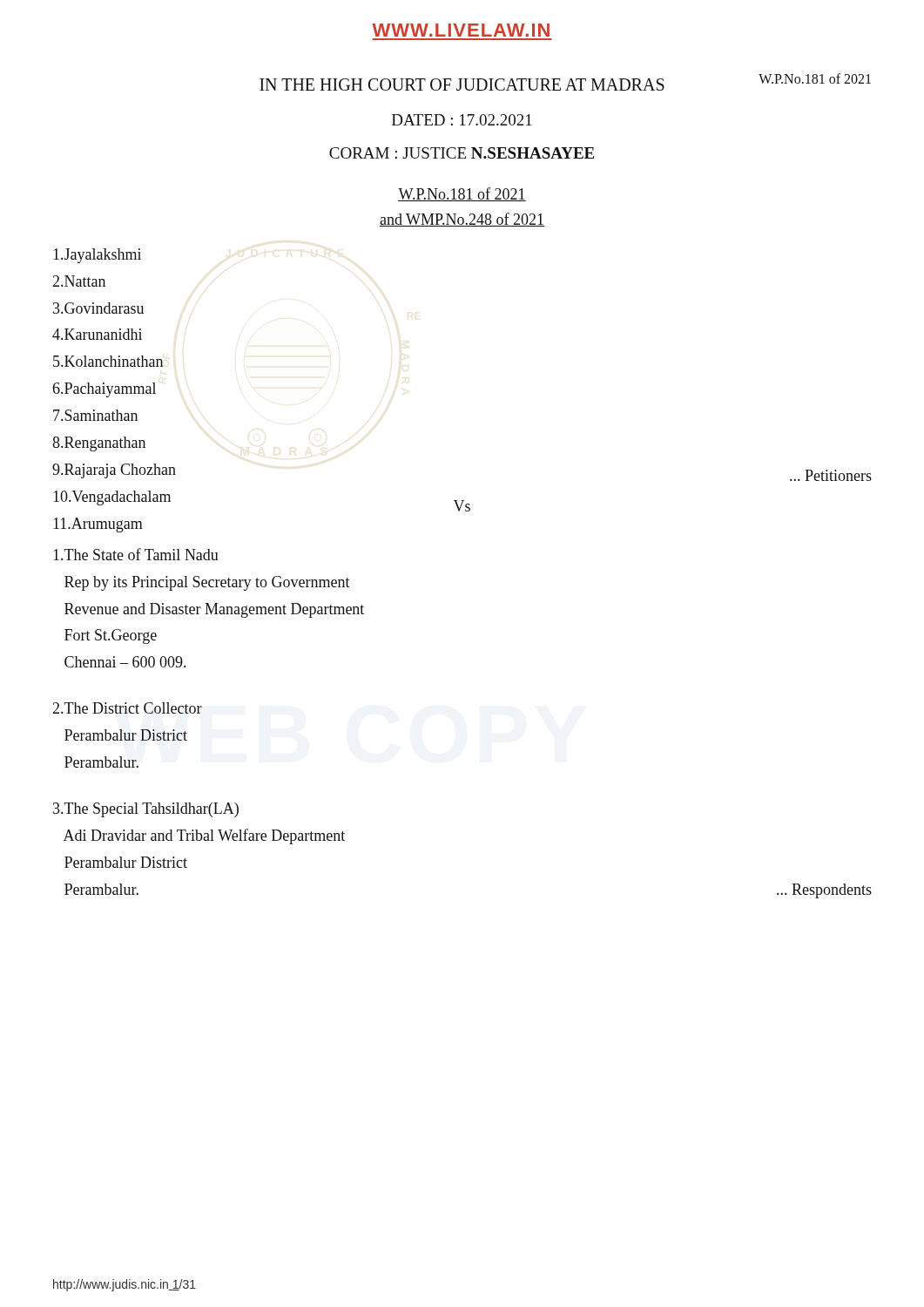Find the list item that reads "3.The Special Tahsildhar(LA) Adi Dravidar"

click(146, 810)
